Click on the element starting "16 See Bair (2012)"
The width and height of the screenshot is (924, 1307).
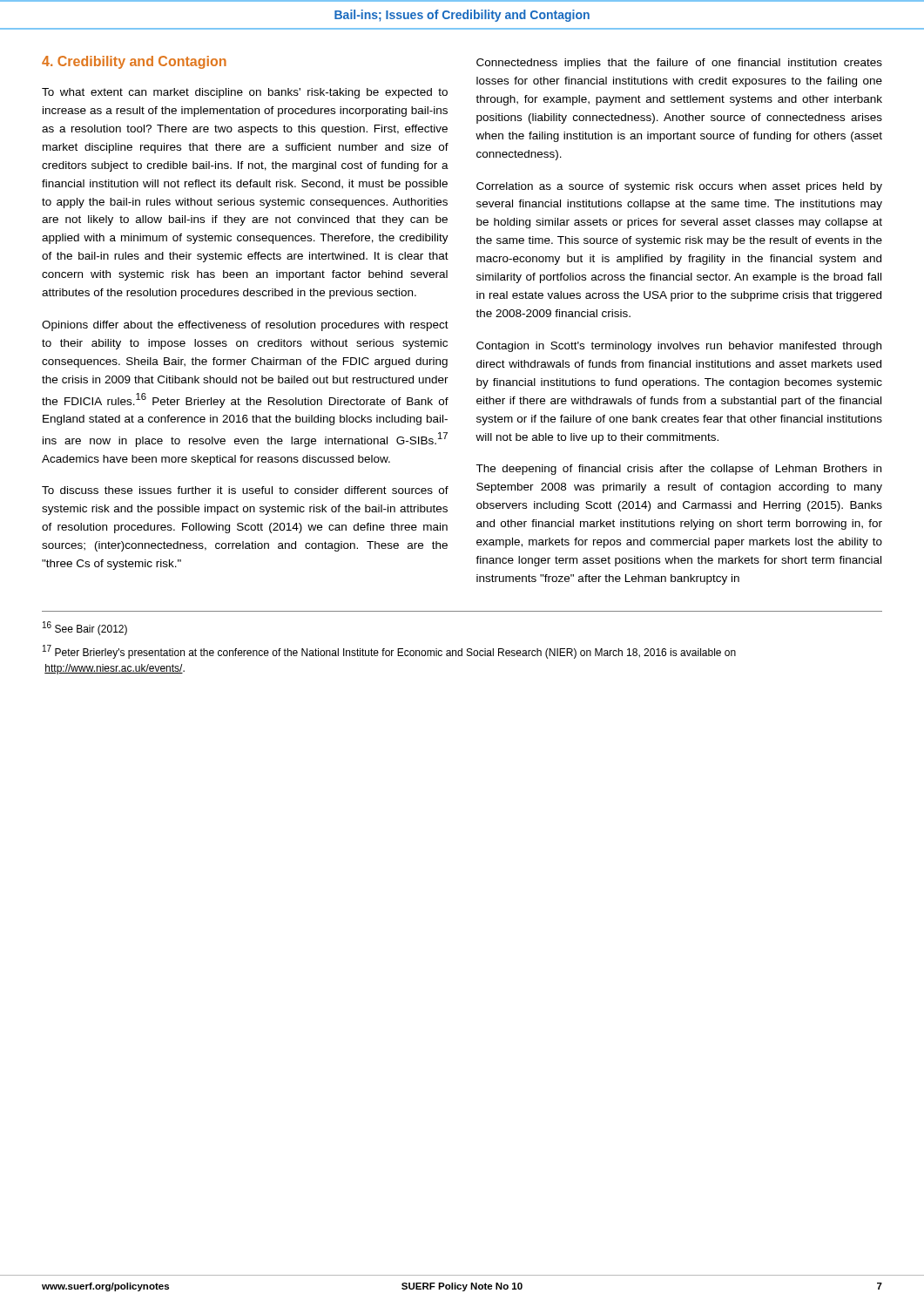click(85, 628)
